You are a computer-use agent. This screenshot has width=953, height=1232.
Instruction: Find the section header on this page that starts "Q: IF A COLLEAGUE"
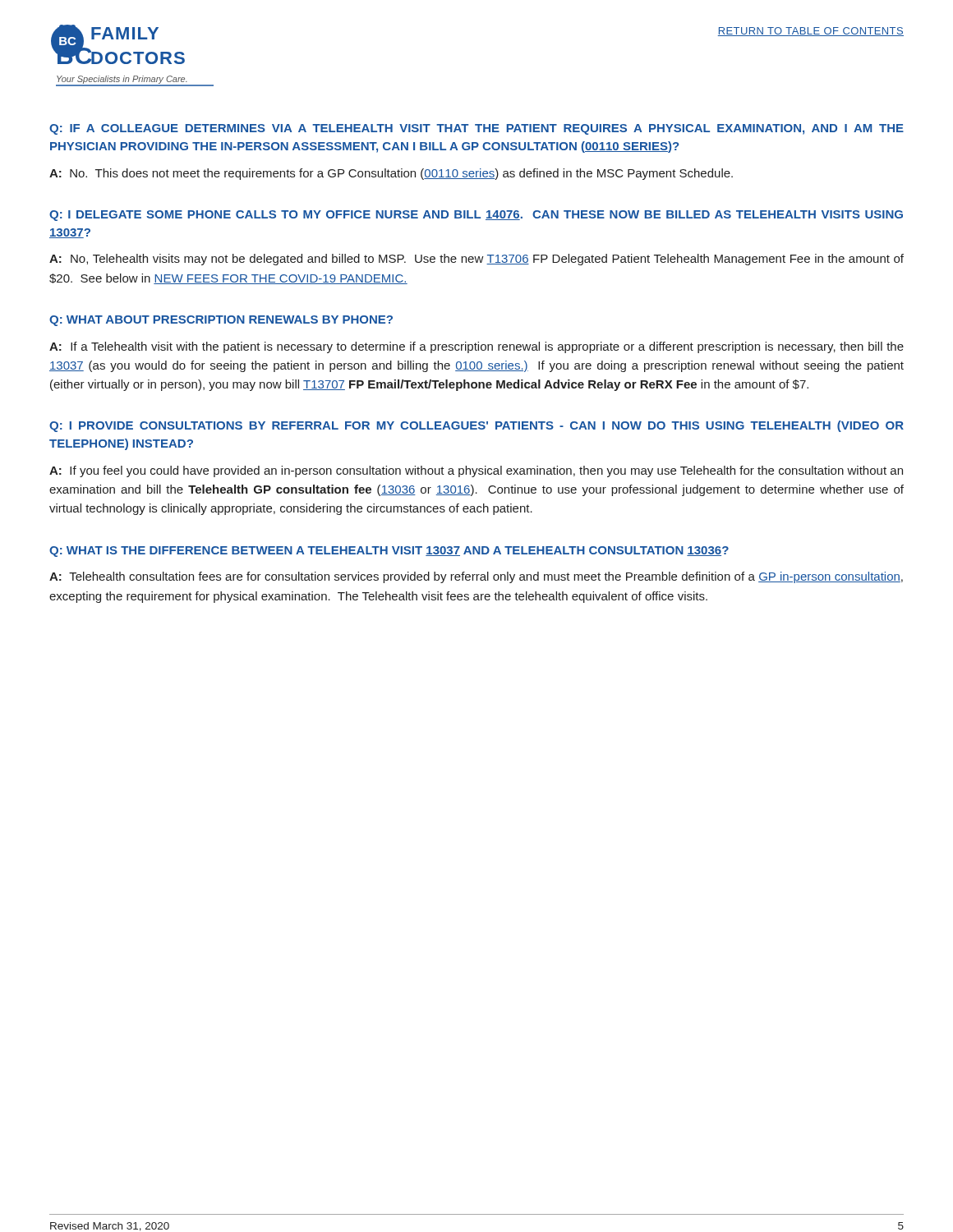click(476, 151)
